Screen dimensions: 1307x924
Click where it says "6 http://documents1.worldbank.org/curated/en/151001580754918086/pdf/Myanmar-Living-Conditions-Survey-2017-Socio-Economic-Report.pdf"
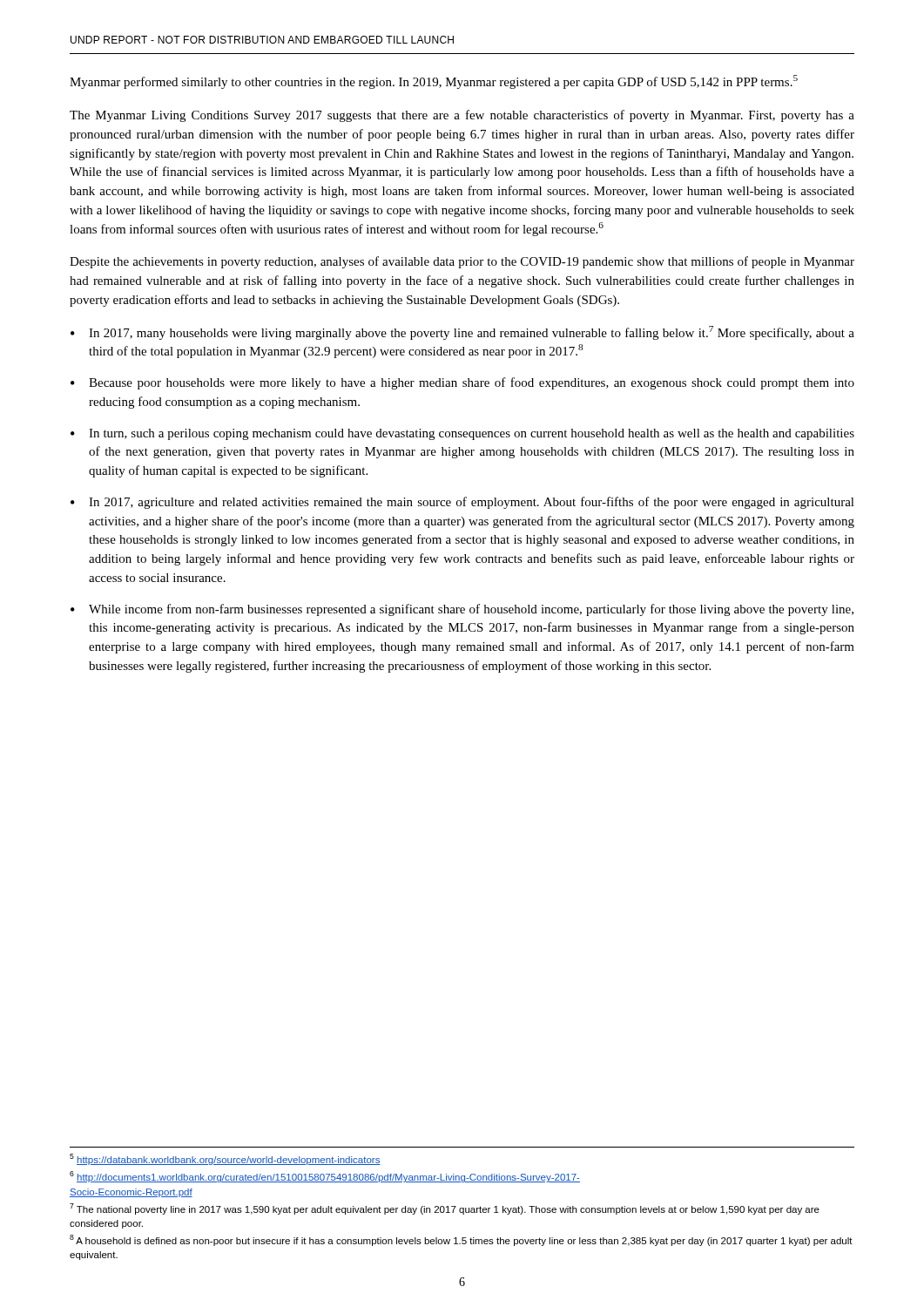325,1184
